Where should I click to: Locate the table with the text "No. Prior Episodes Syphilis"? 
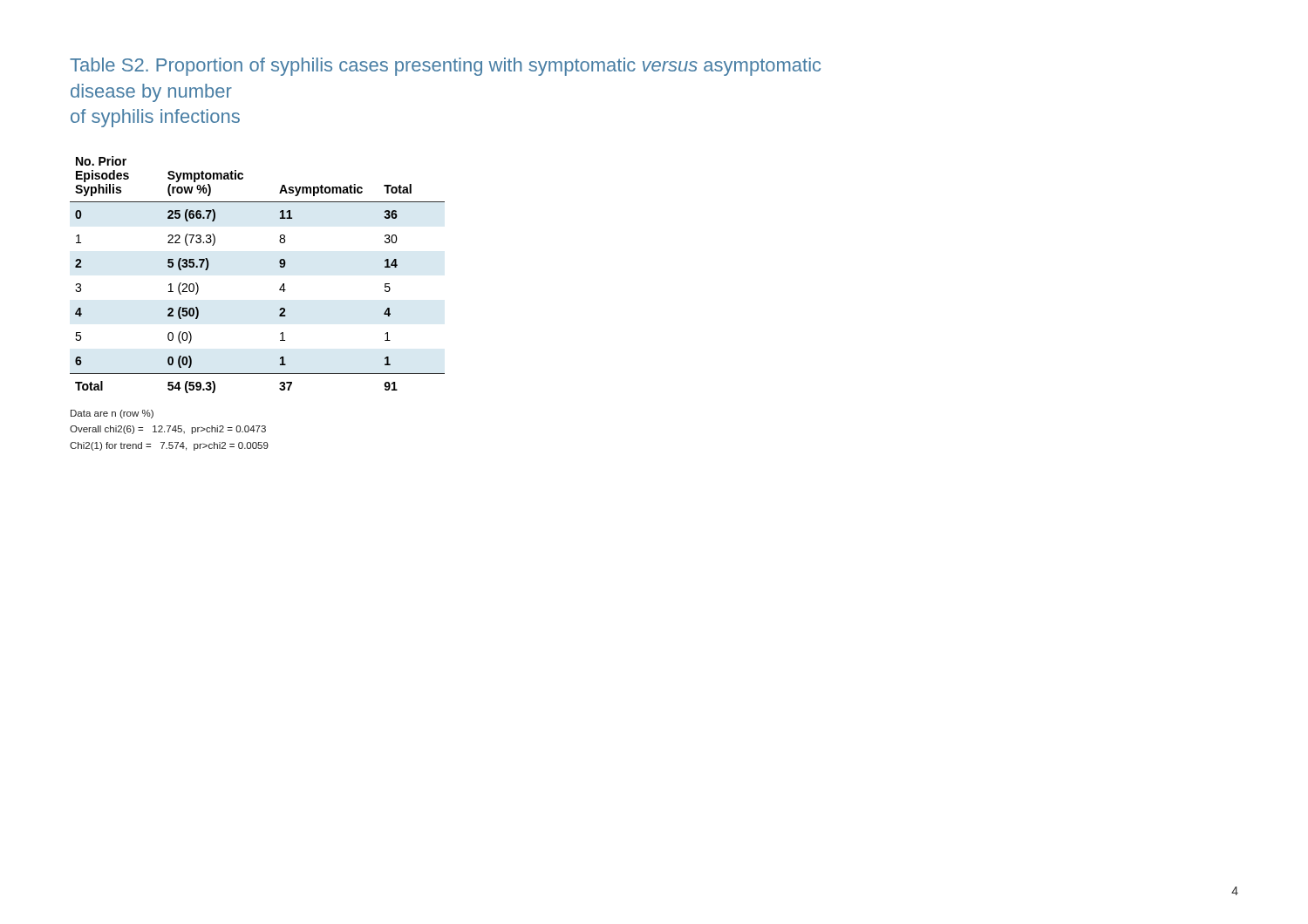click(x=257, y=274)
